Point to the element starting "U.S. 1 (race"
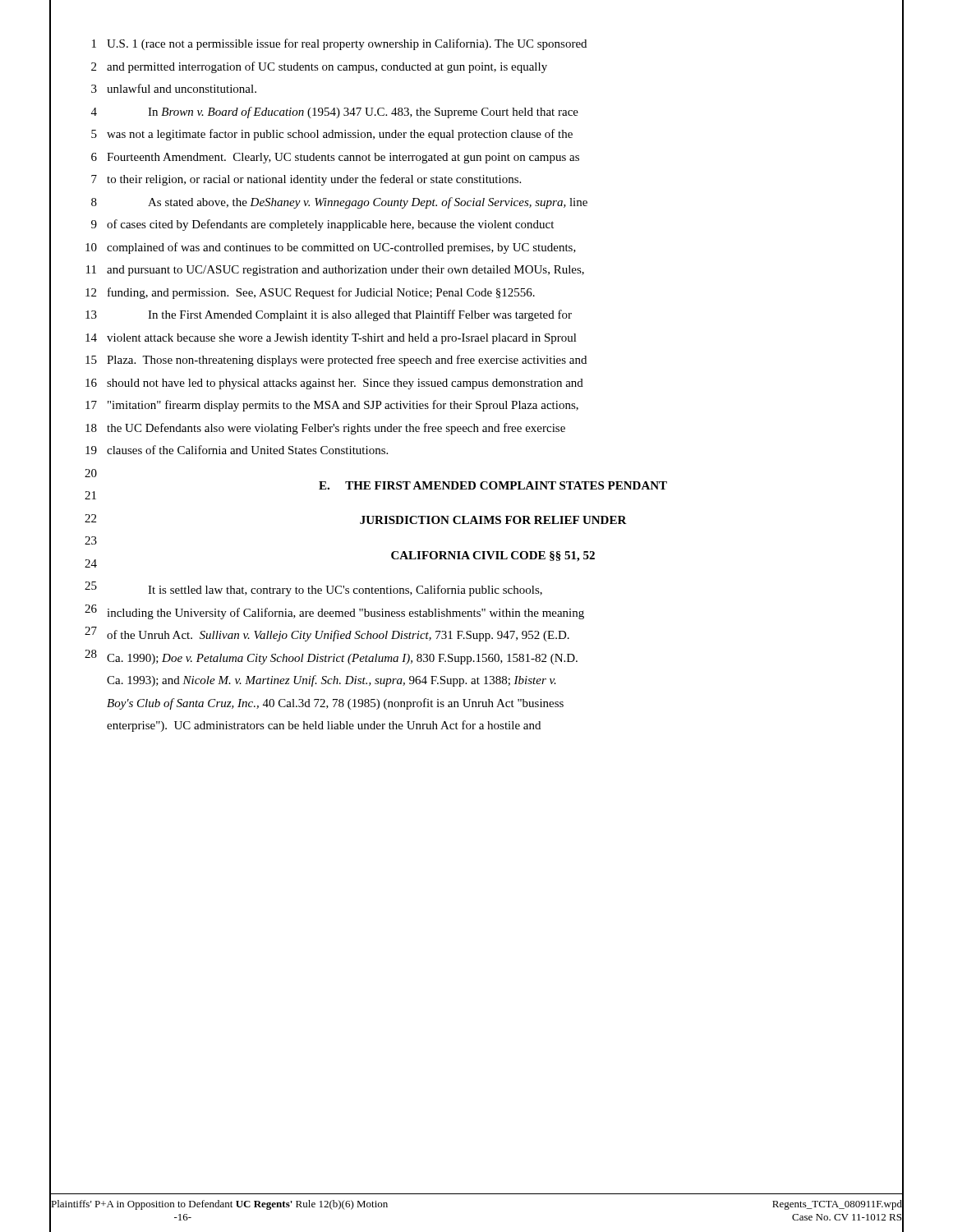 (493, 67)
